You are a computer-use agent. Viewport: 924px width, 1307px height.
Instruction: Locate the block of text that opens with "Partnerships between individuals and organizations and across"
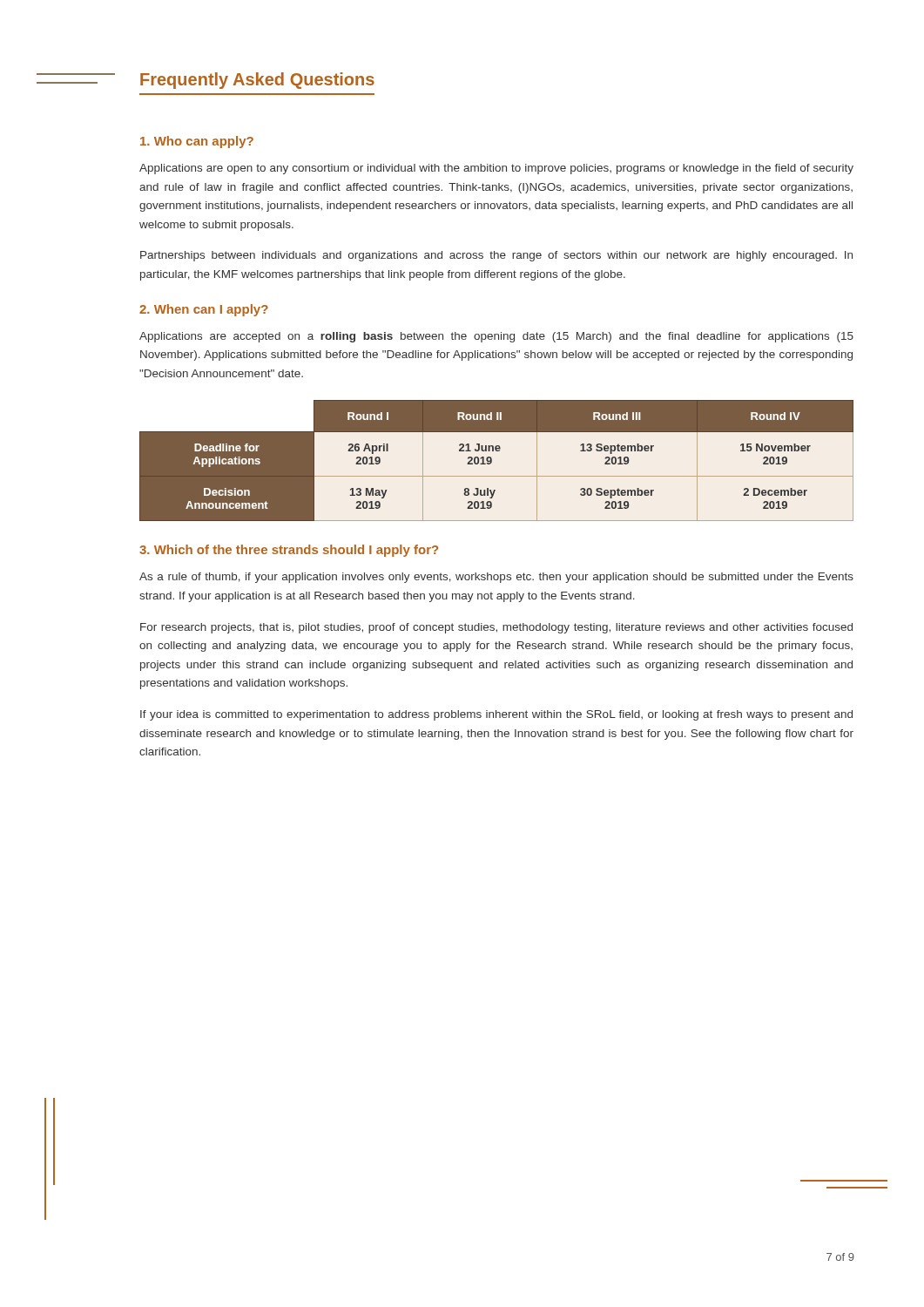(x=496, y=265)
